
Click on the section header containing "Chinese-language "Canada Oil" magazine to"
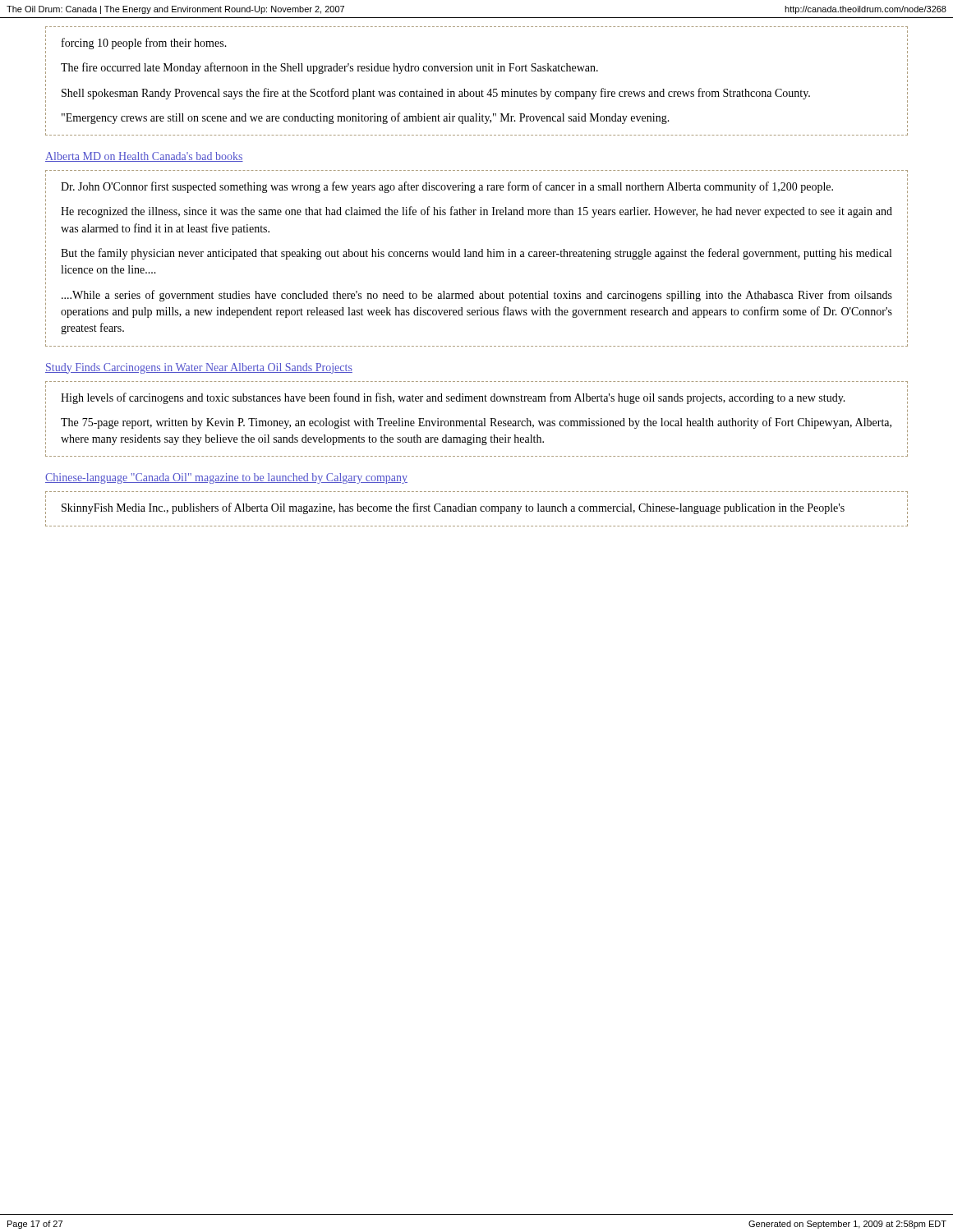click(226, 478)
